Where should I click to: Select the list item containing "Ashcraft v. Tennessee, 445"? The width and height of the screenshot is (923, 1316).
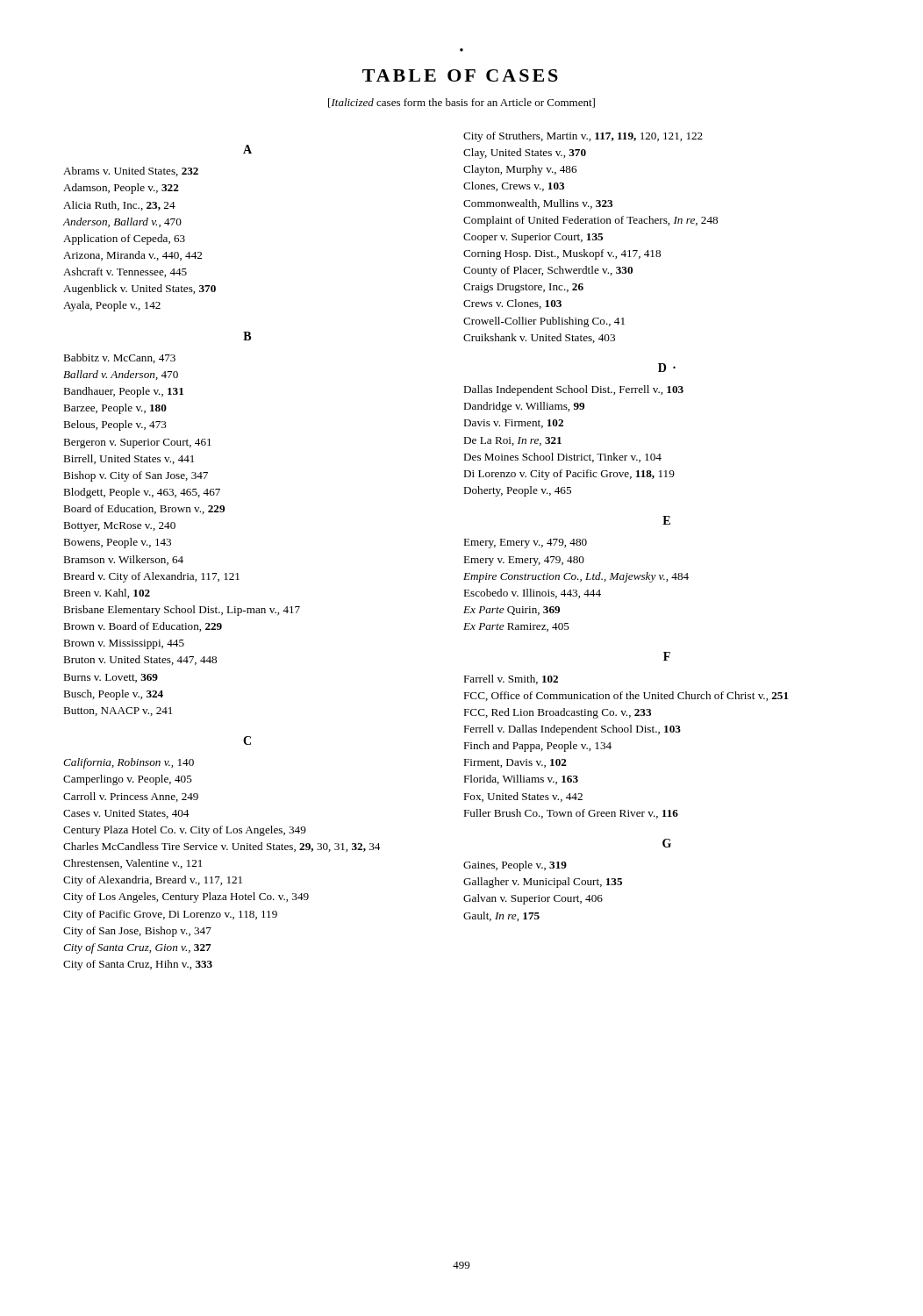pos(125,272)
